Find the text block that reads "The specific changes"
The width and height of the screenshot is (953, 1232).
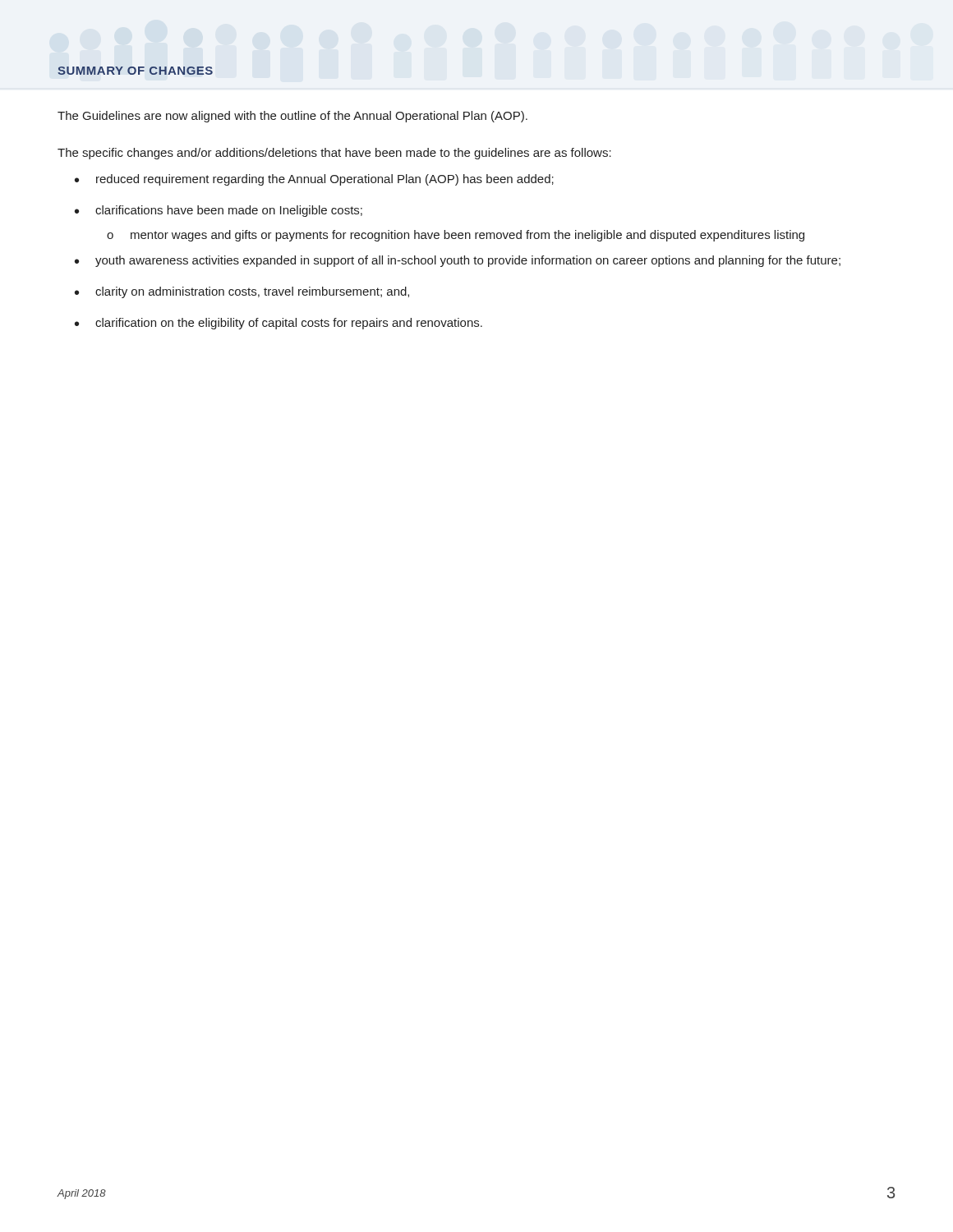point(335,152)
